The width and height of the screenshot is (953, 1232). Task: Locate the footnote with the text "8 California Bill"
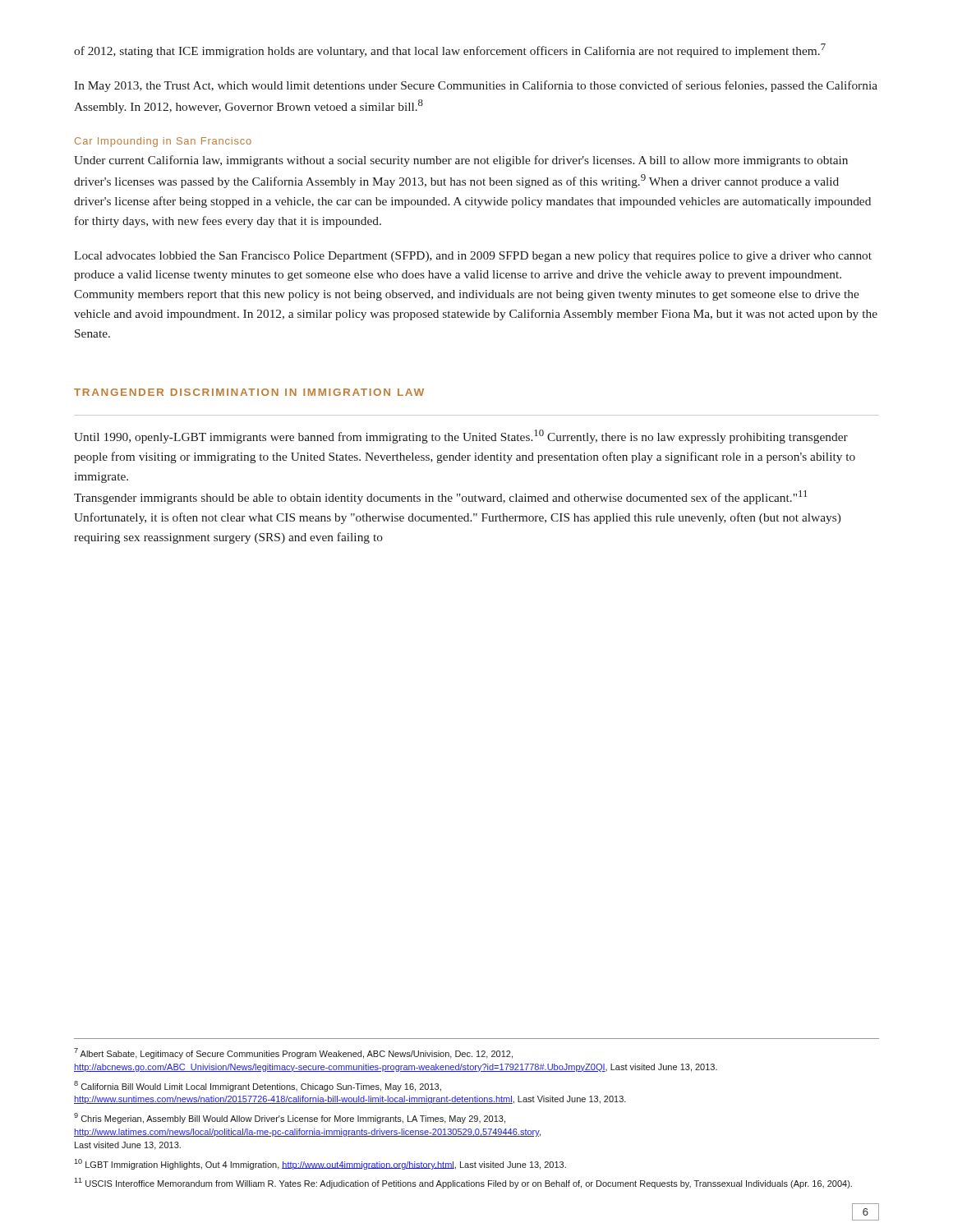(350, 1092)
